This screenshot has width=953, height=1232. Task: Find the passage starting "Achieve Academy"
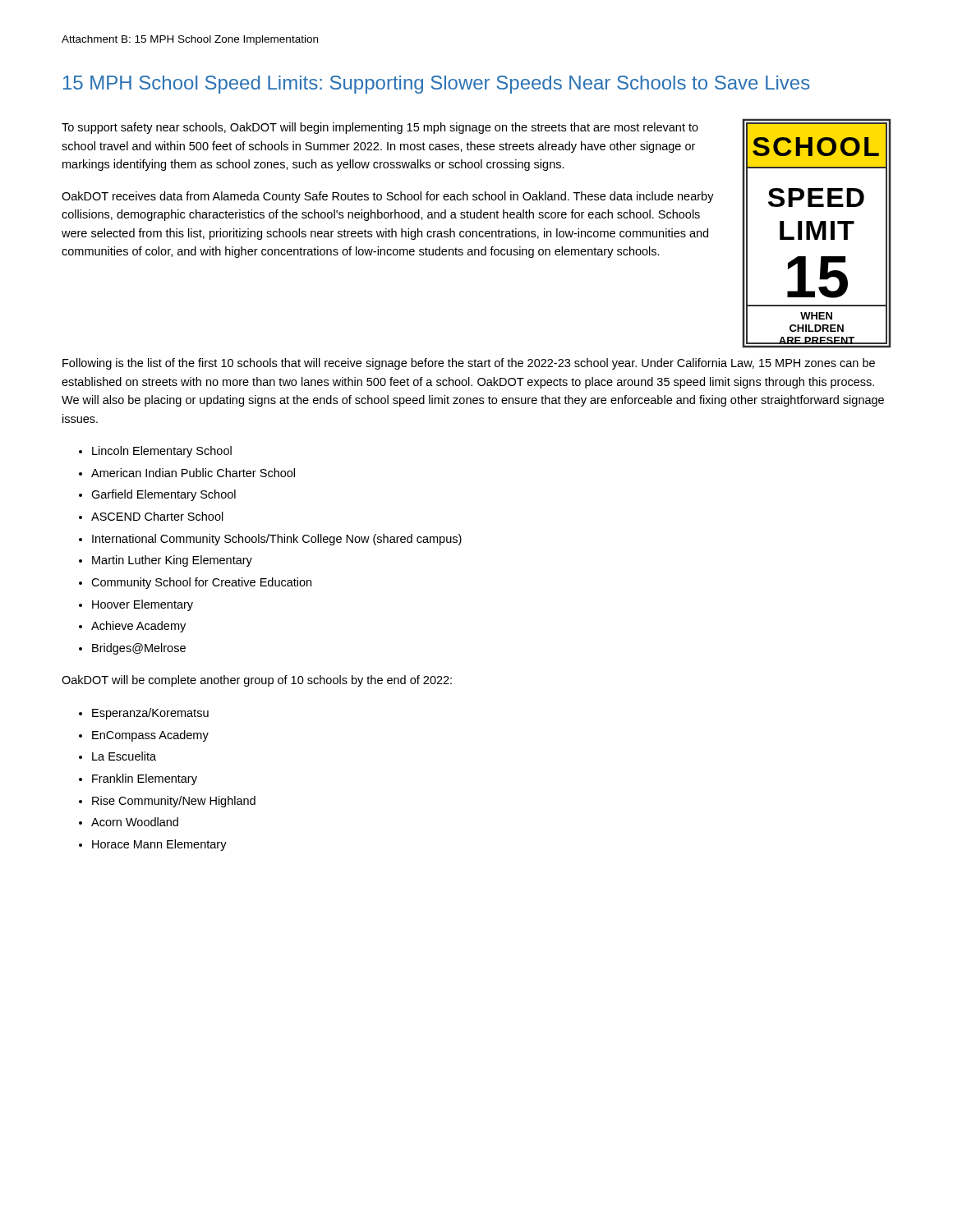click(139, 626)
